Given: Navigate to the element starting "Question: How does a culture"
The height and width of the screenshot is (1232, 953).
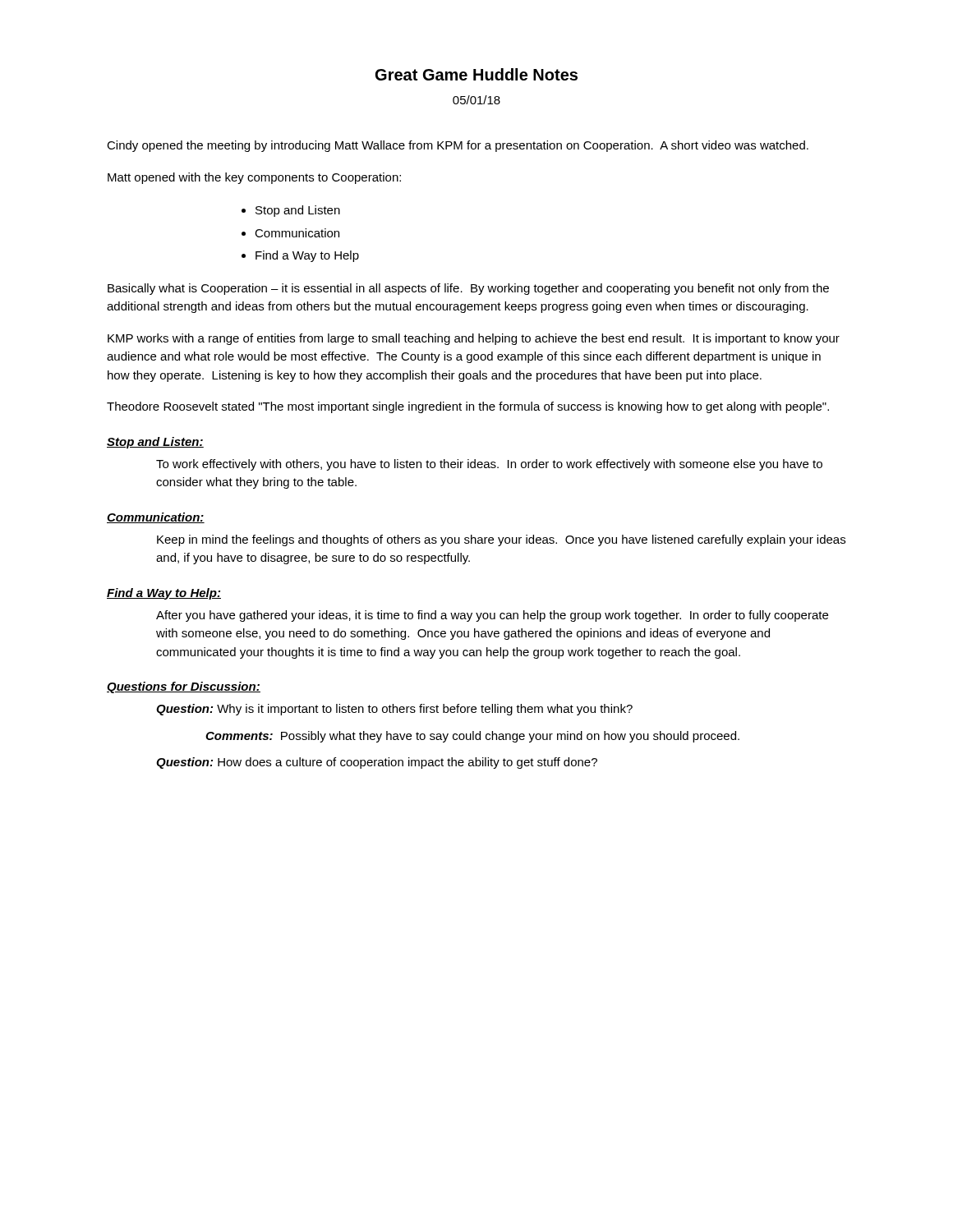Looking at the screenshot, I should (377, 762).
